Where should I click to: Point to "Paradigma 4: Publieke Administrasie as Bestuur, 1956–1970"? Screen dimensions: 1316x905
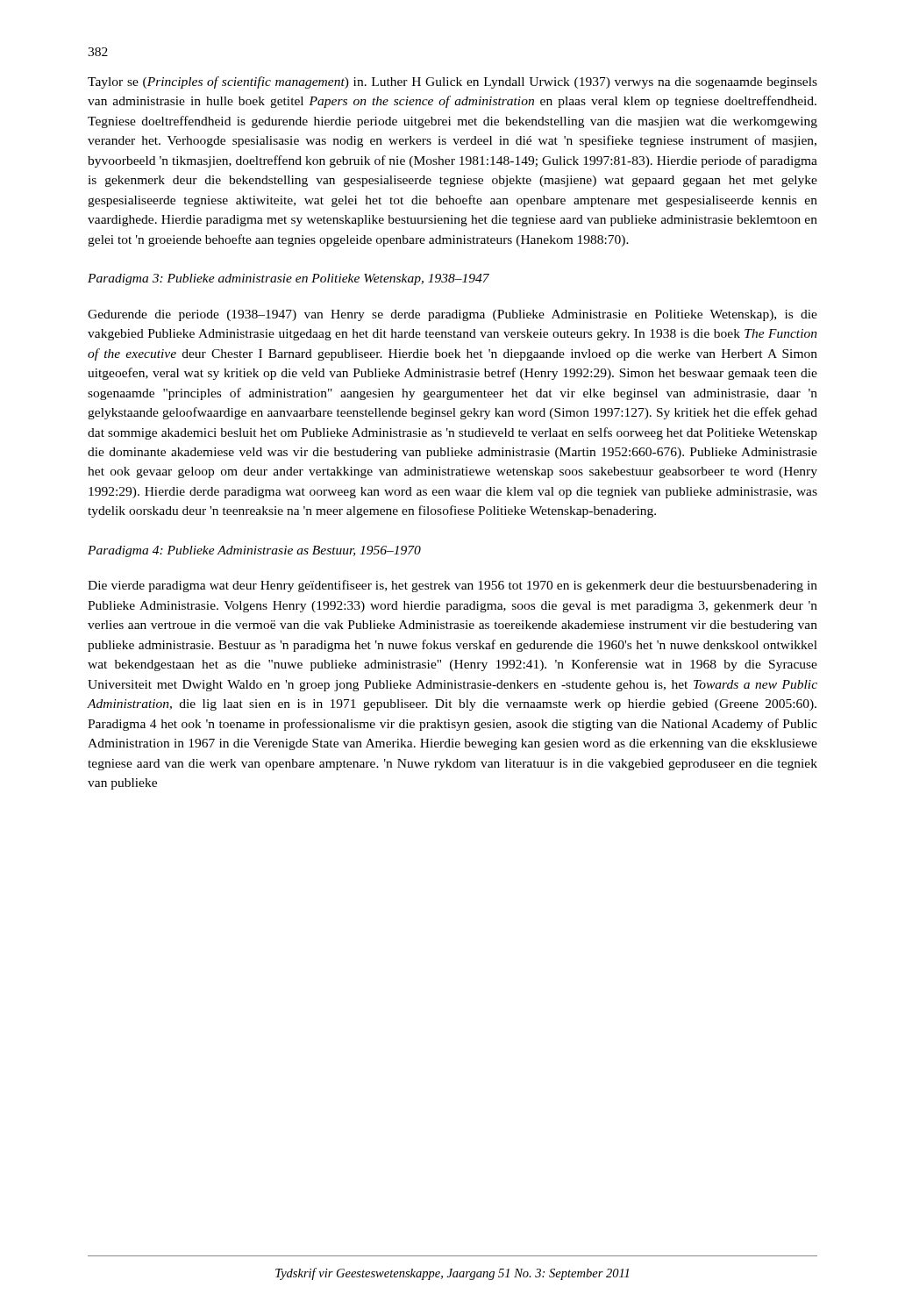pyautogui.click(x=254, y=549)
